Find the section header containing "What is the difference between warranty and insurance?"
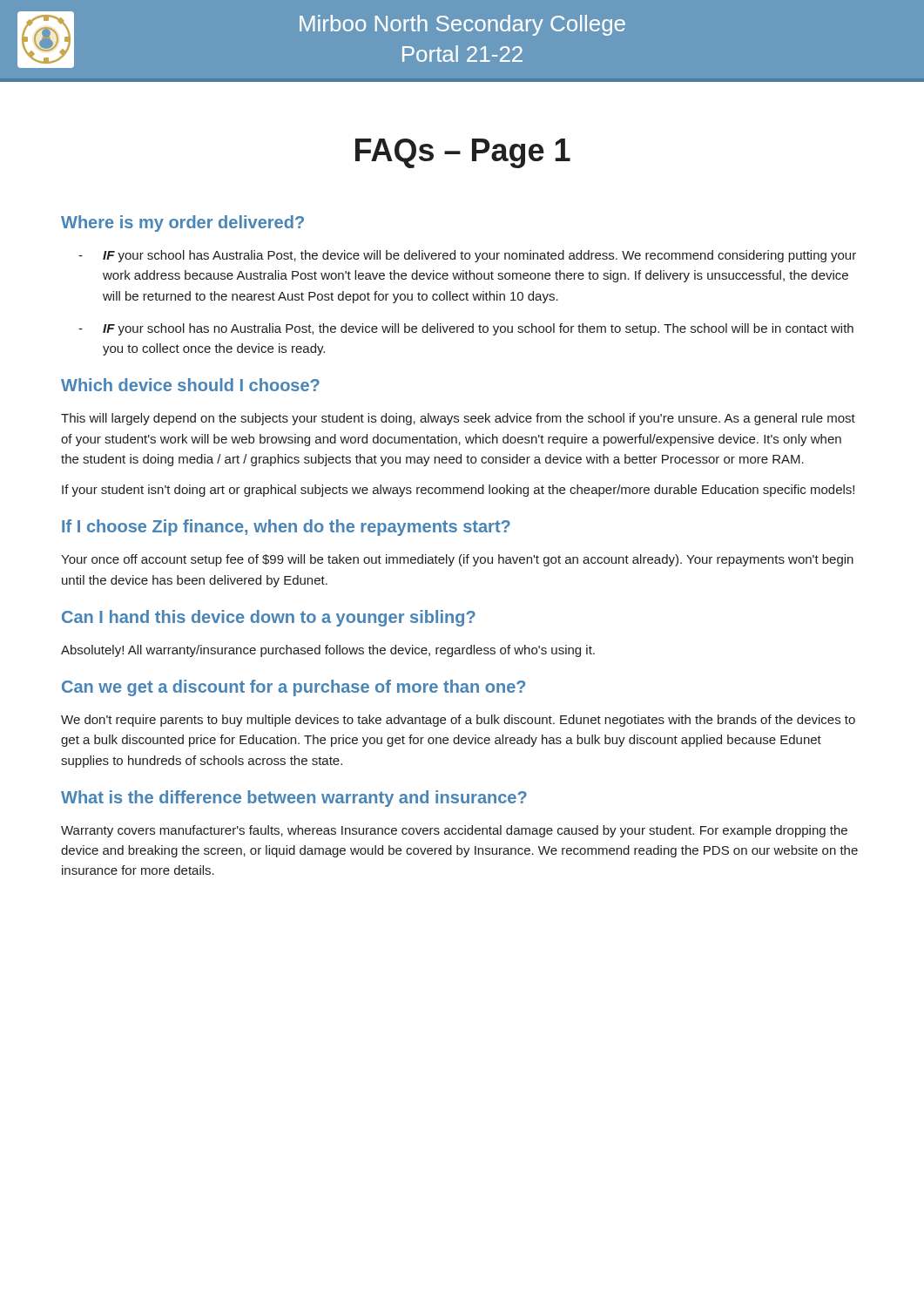The image size is (924, 1307). 294,797
